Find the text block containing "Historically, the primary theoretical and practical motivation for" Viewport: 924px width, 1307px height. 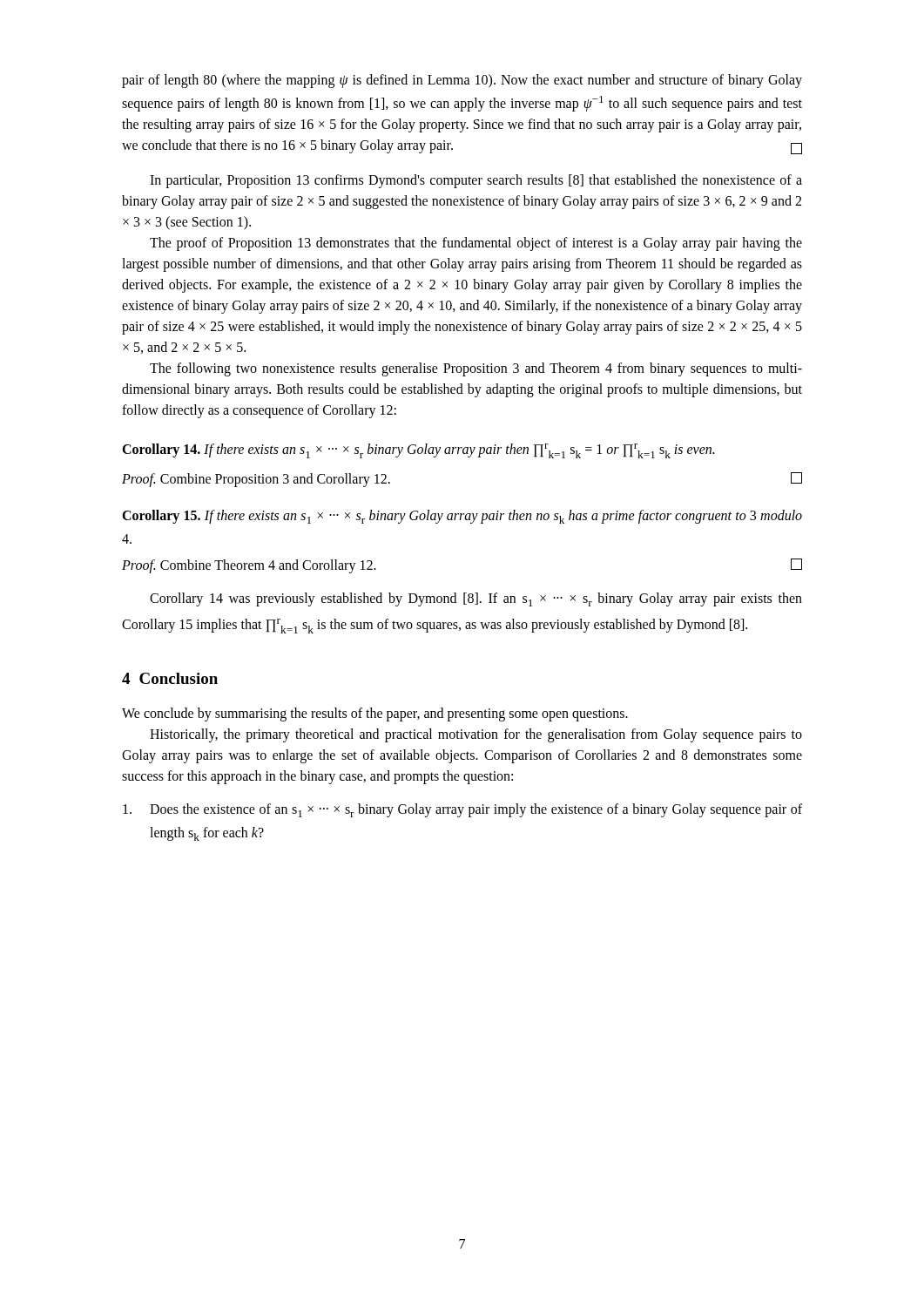pos(462,755)
